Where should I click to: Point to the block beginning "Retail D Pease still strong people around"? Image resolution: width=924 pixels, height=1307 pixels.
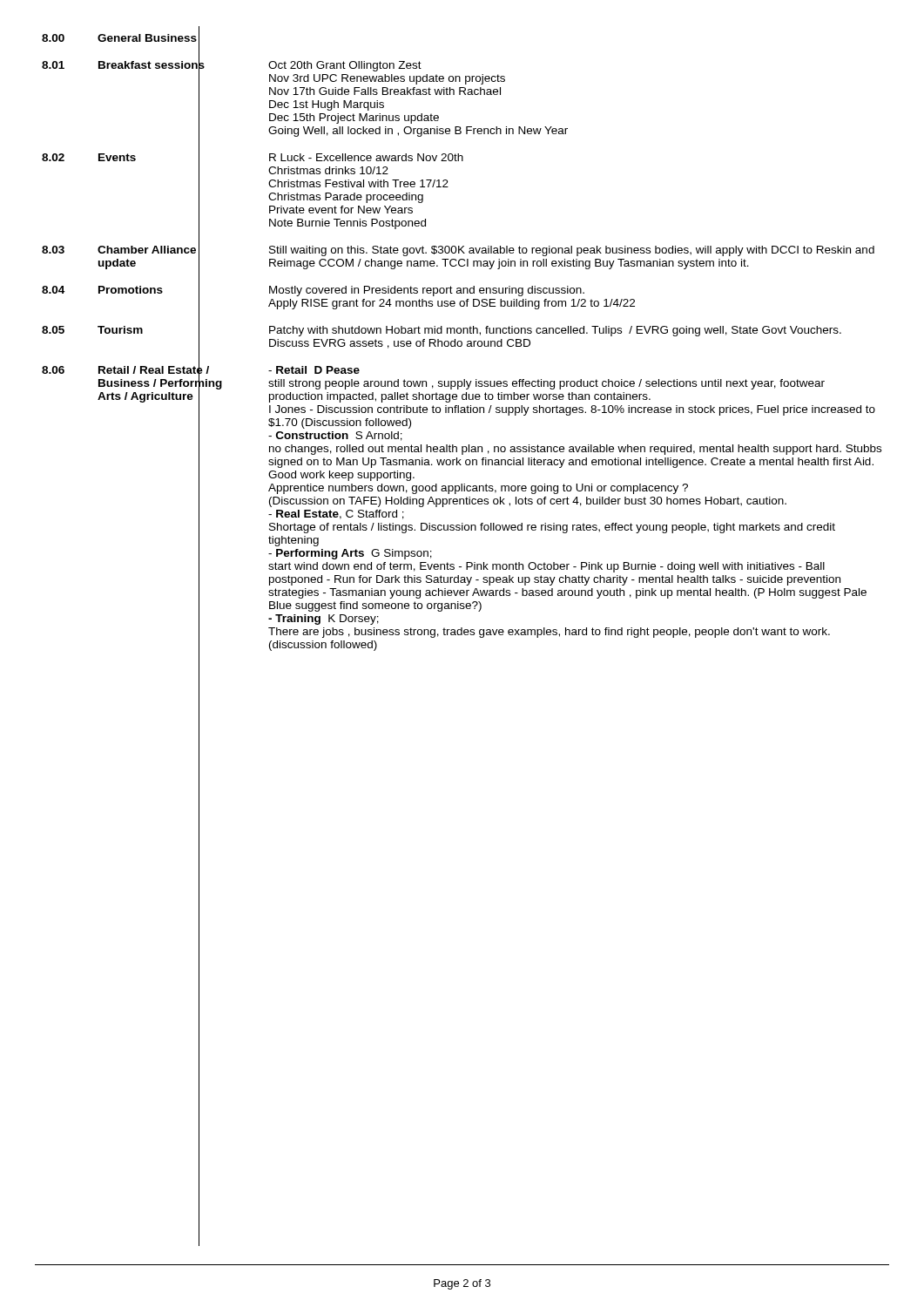pyautogui.click(x=575, y=507)
